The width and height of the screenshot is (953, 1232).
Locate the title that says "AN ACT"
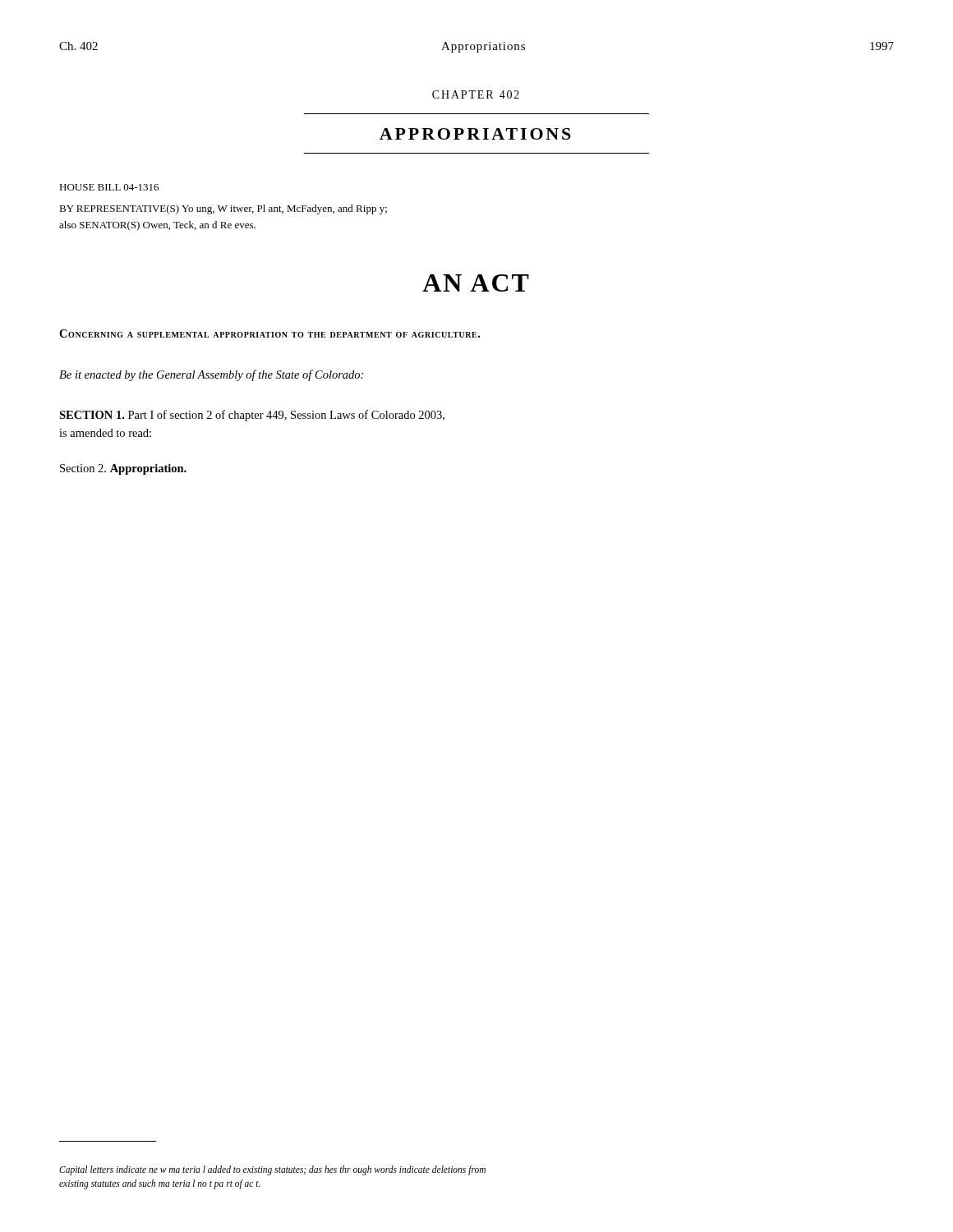coord(476,282)
